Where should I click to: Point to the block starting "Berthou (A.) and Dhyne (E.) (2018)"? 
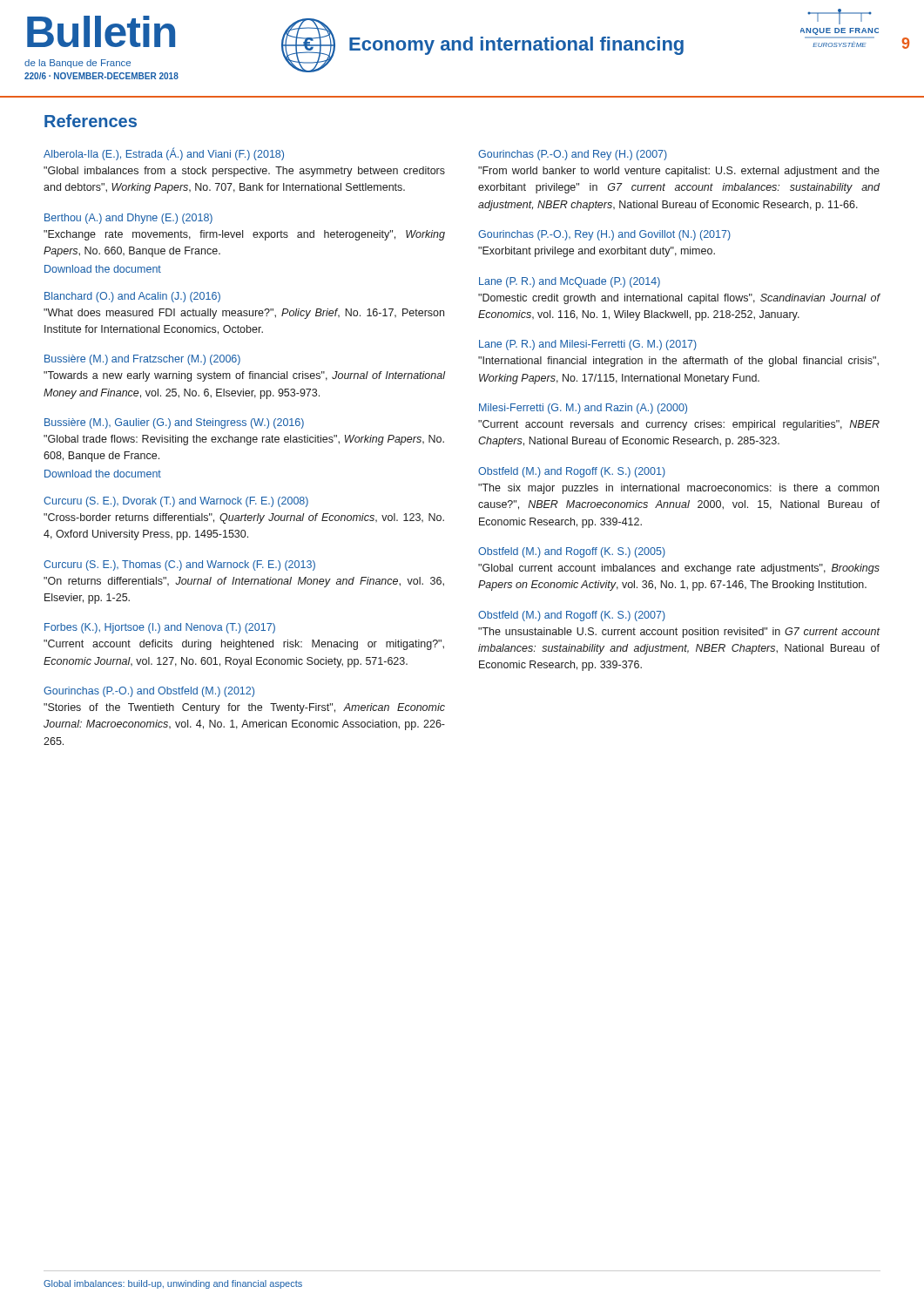coord(244,243)
